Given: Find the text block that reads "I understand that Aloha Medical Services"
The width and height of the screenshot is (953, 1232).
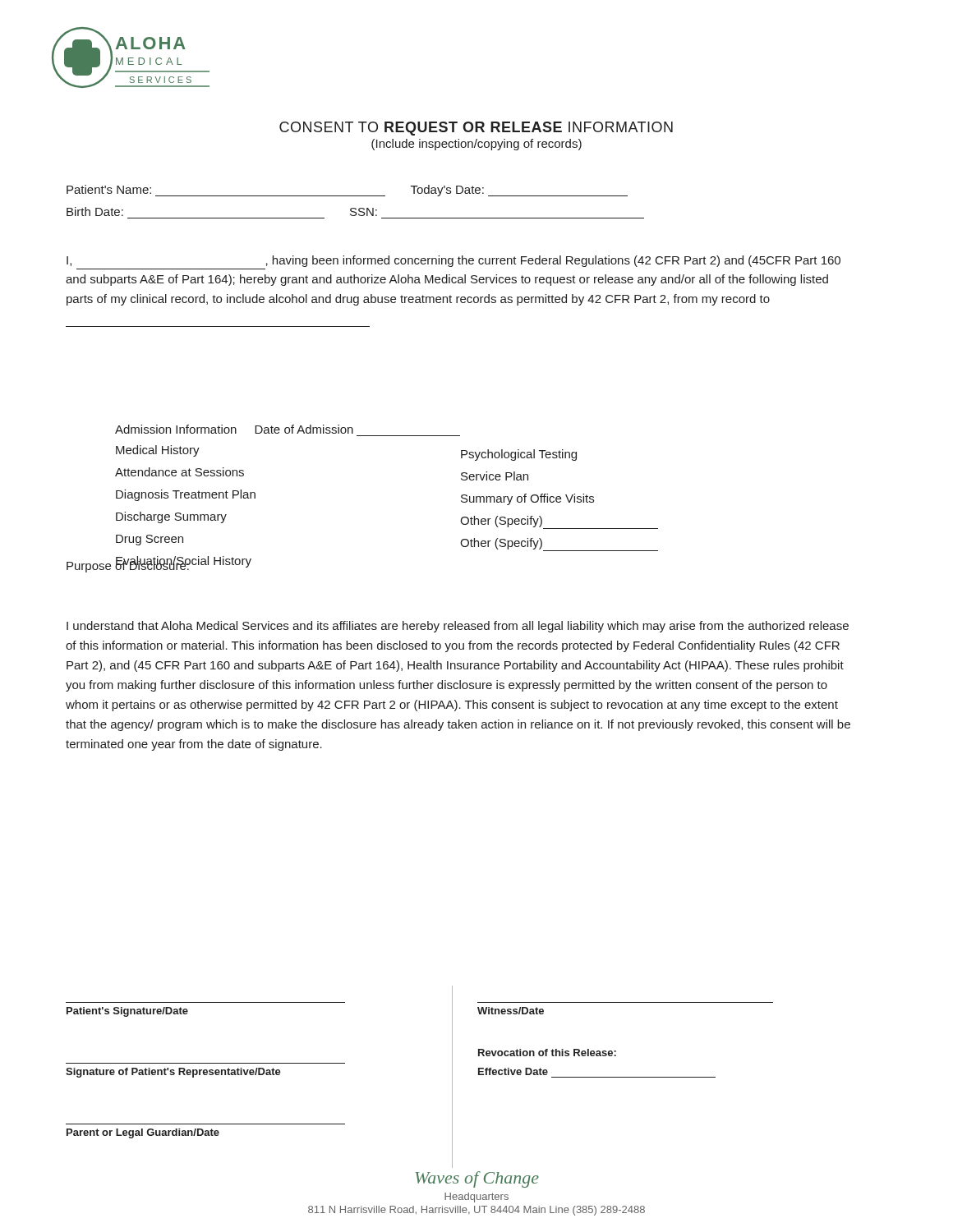Looking at the screenshot, I should point(460,685).
